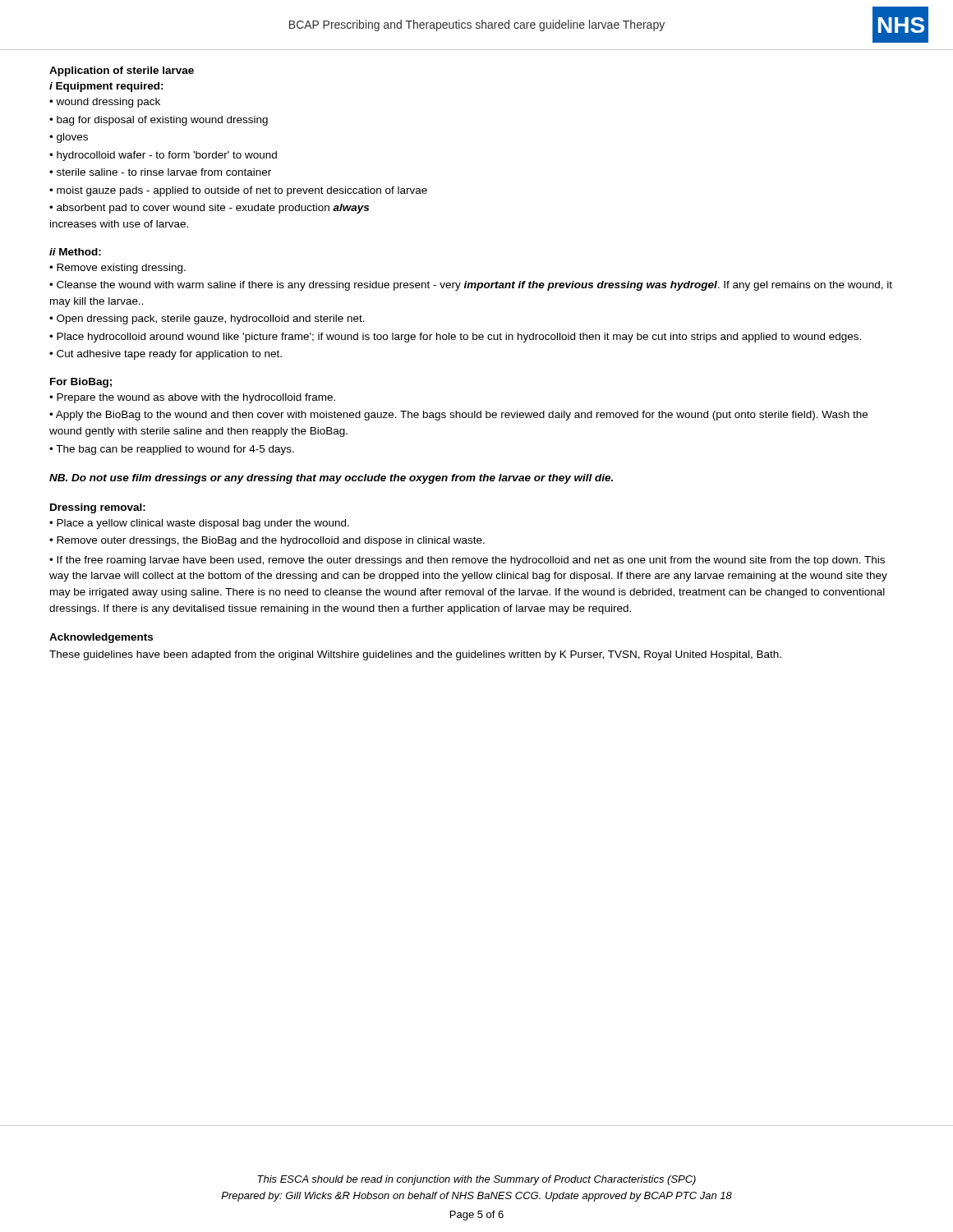Select the list item containing "• Apply the BioBag to"

pos(459,423)
